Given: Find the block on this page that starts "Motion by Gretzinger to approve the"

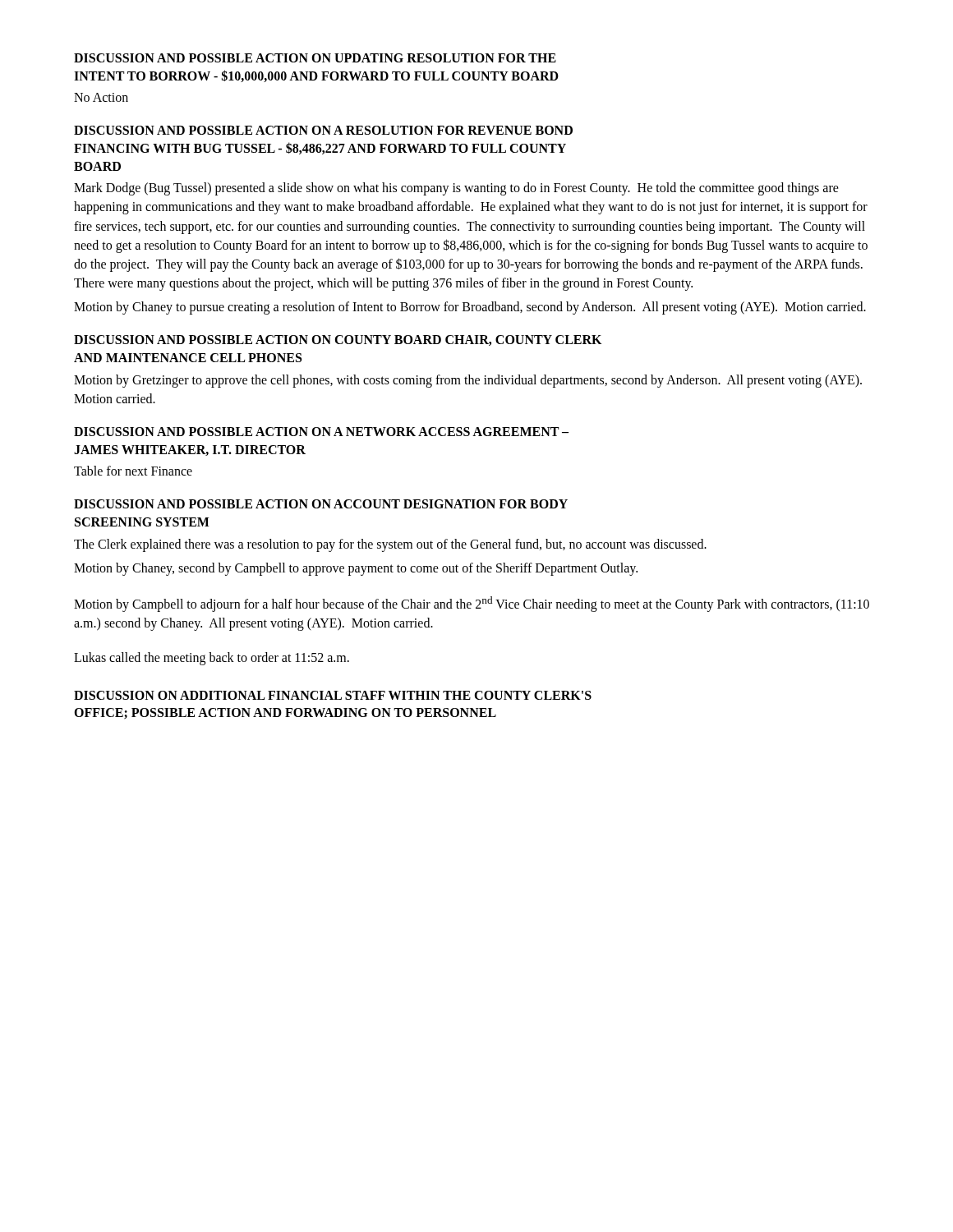Looking at the screenshot, I should [470, 389].
